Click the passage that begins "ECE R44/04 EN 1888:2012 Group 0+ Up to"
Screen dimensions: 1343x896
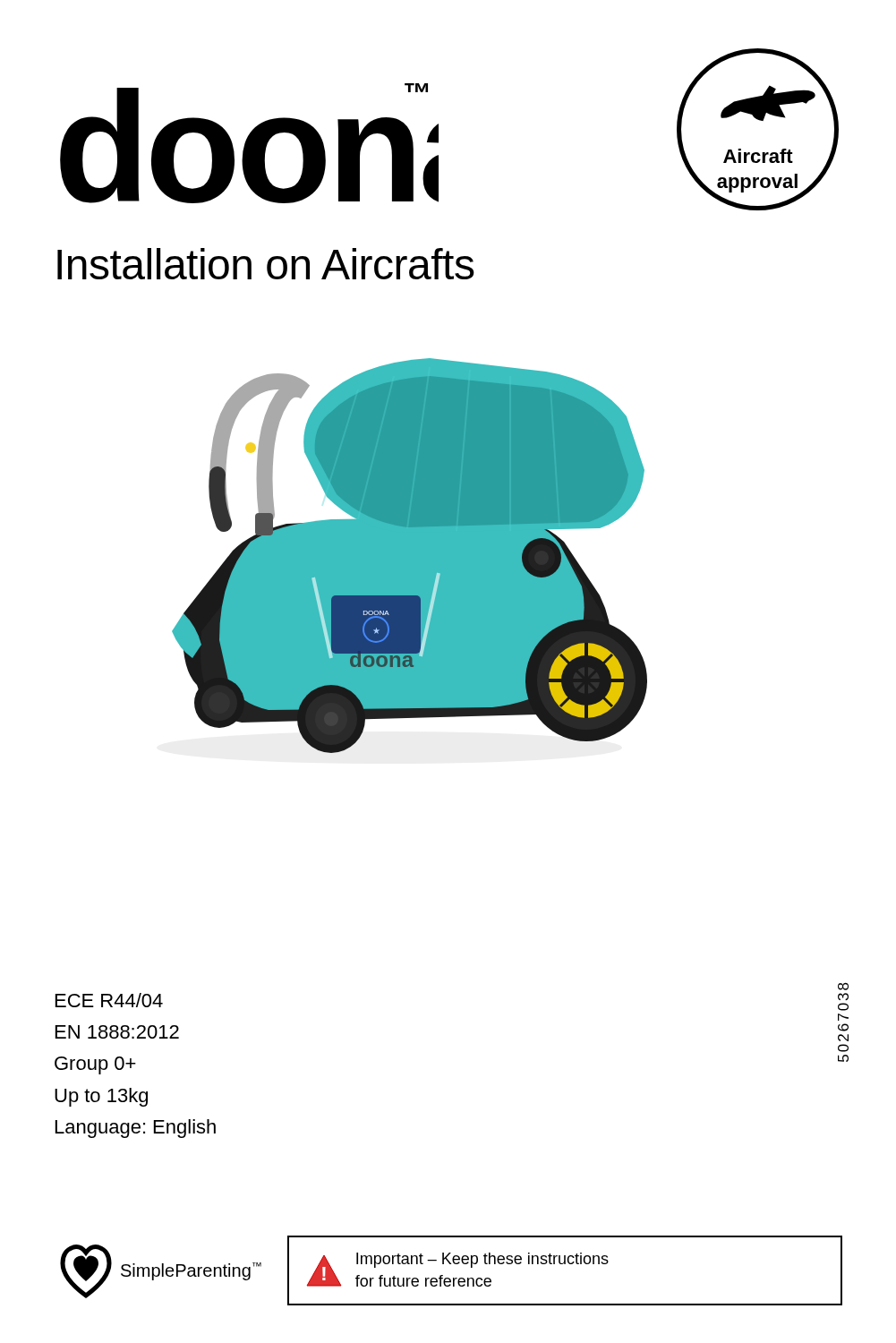click(x=135, y=1064)
